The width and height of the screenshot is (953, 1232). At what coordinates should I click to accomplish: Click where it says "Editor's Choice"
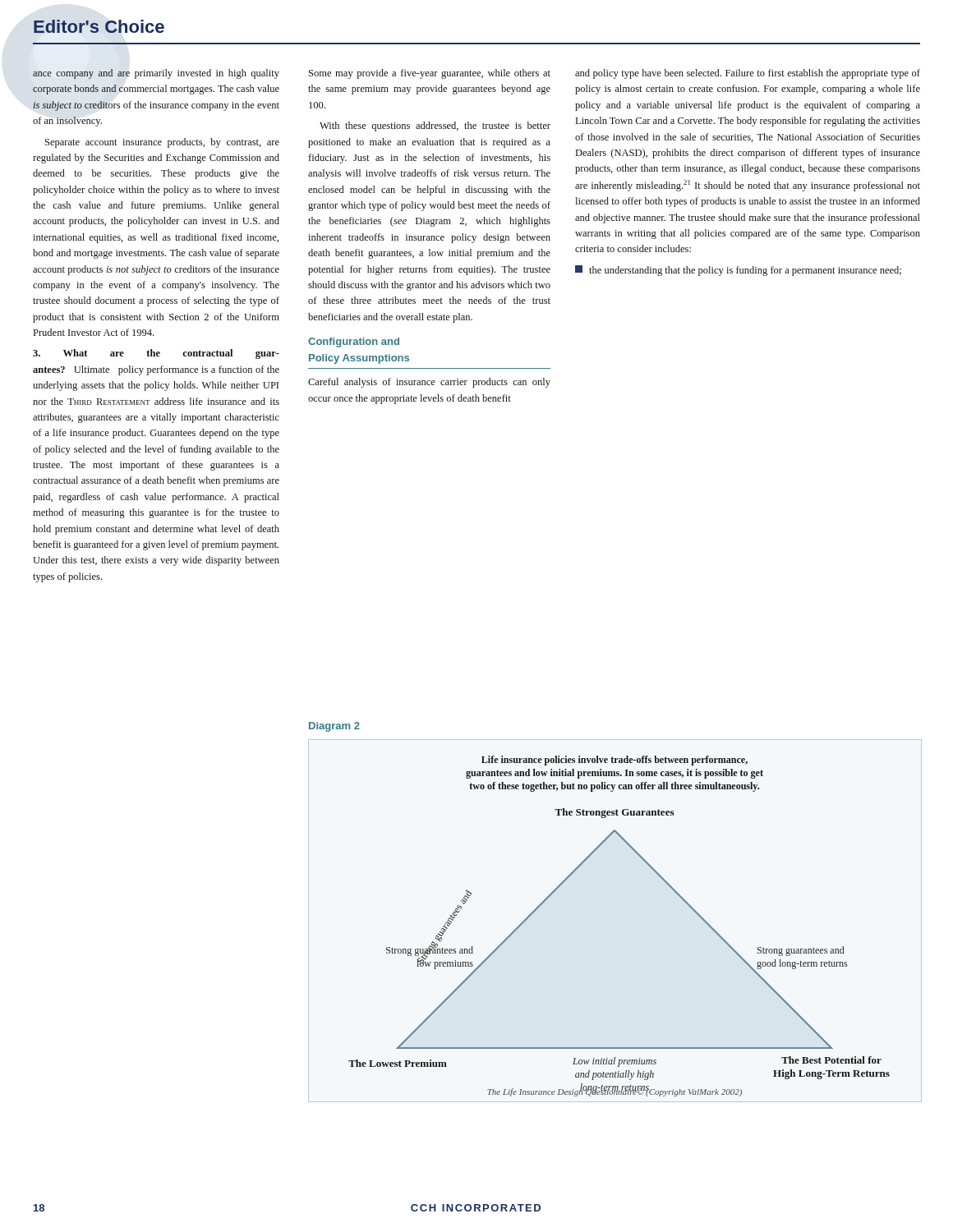99,27
